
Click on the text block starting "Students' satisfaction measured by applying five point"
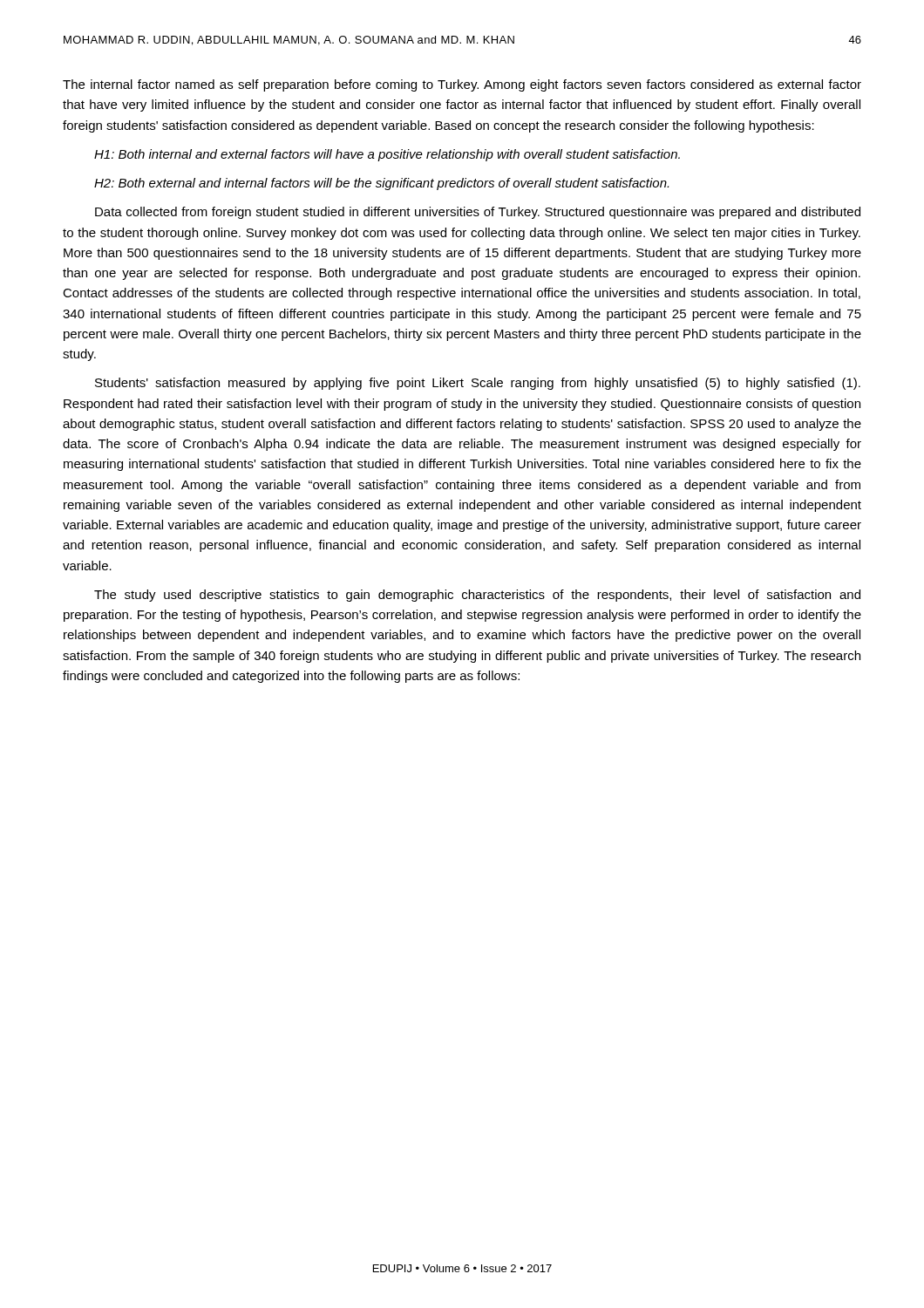(x=462, y=474)
